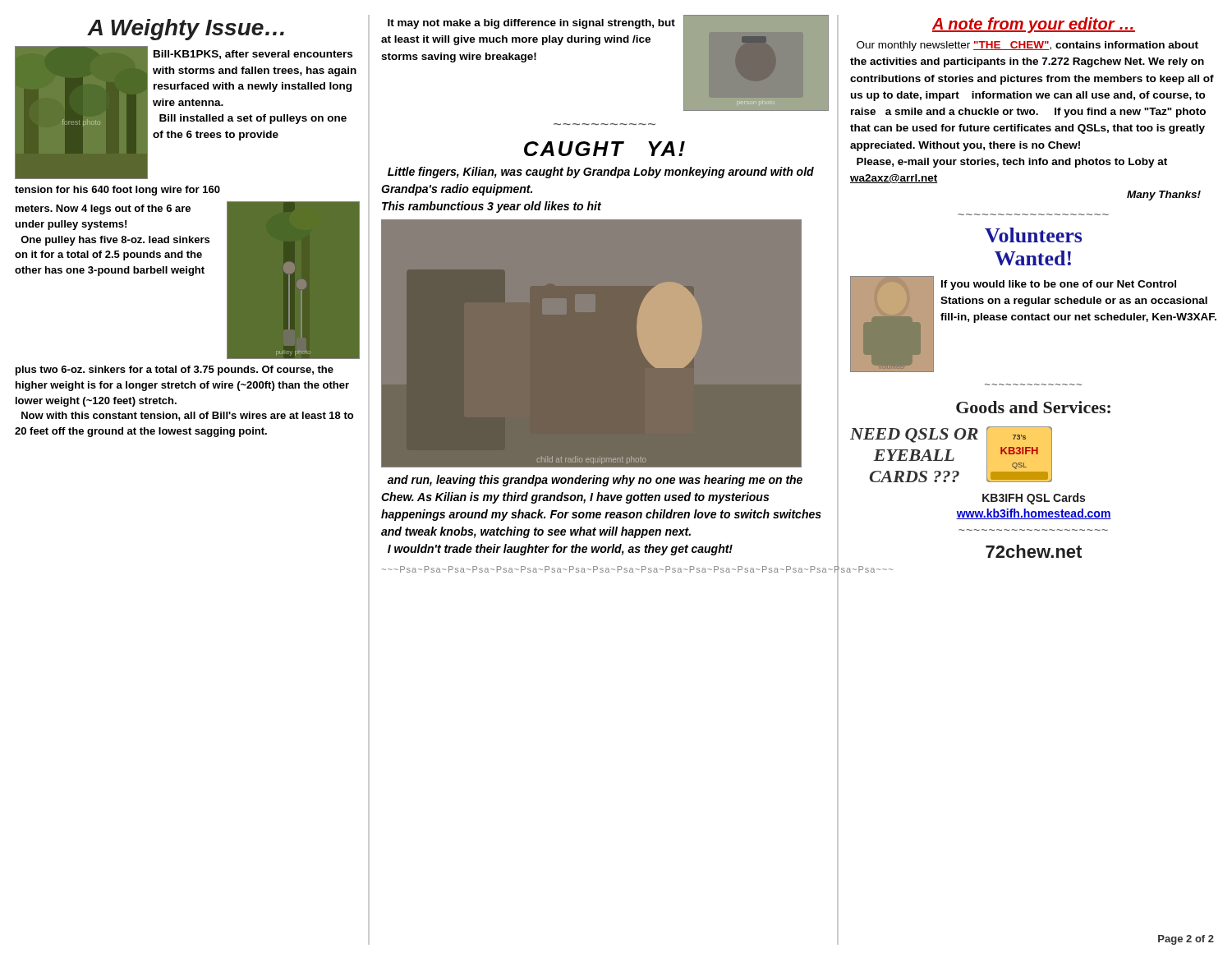The height and width of the screenshot is (953, 1232).
Task: Find the text block with the text "meters. Now 4 legs out"
Action: [x=112, y=239]
